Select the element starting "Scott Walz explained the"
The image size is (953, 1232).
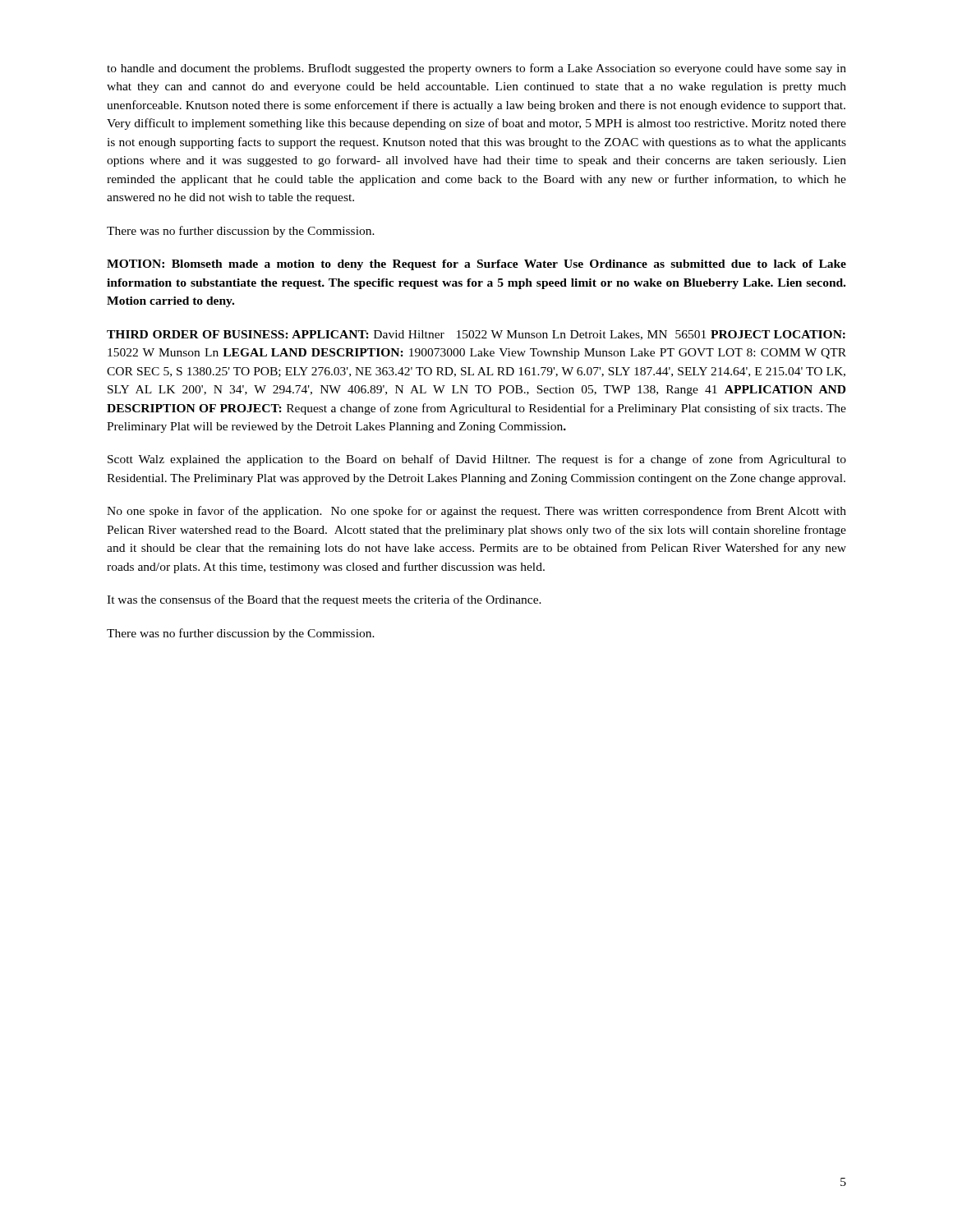coord(476,468)
